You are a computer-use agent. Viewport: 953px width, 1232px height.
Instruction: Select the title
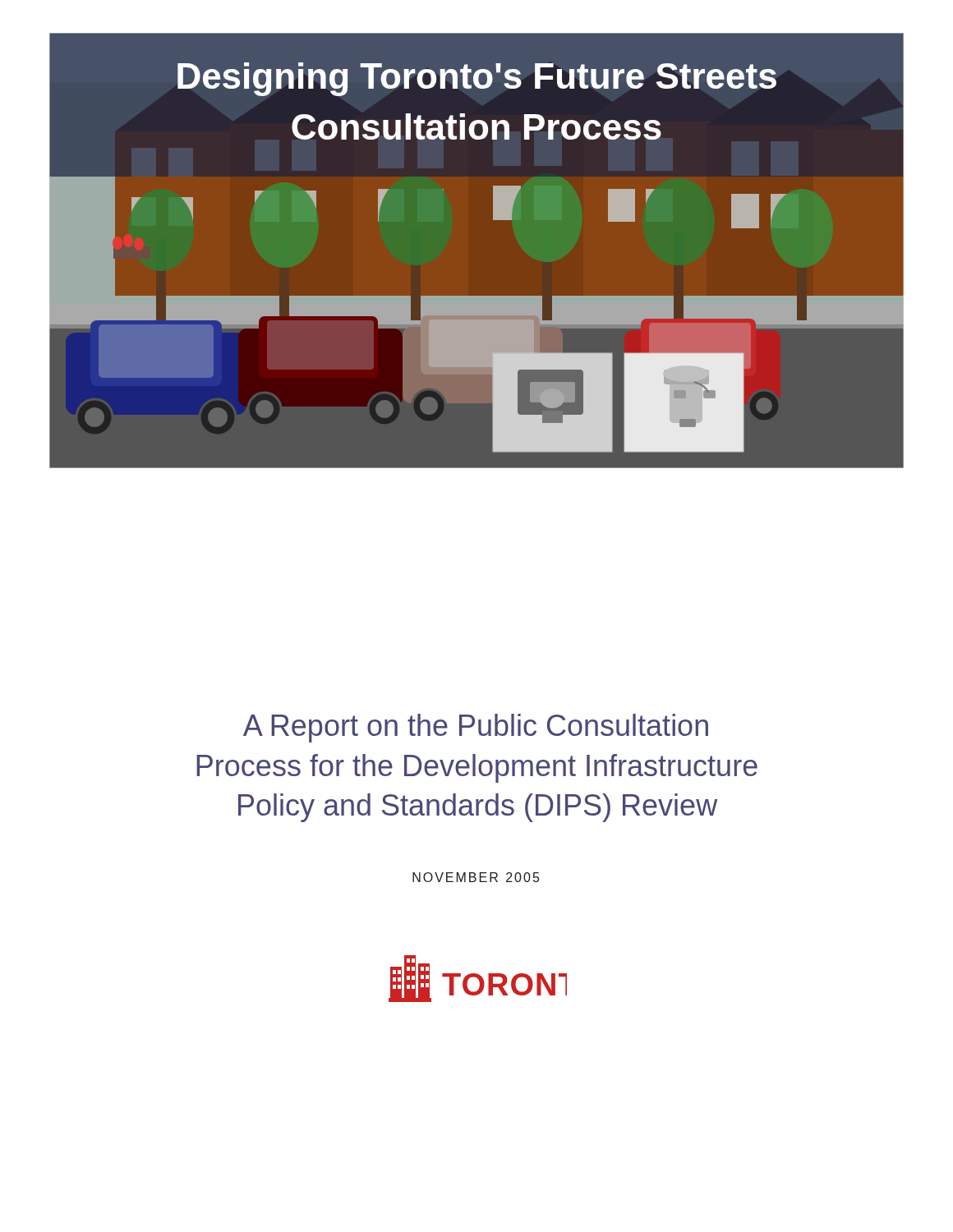point(476,766)
